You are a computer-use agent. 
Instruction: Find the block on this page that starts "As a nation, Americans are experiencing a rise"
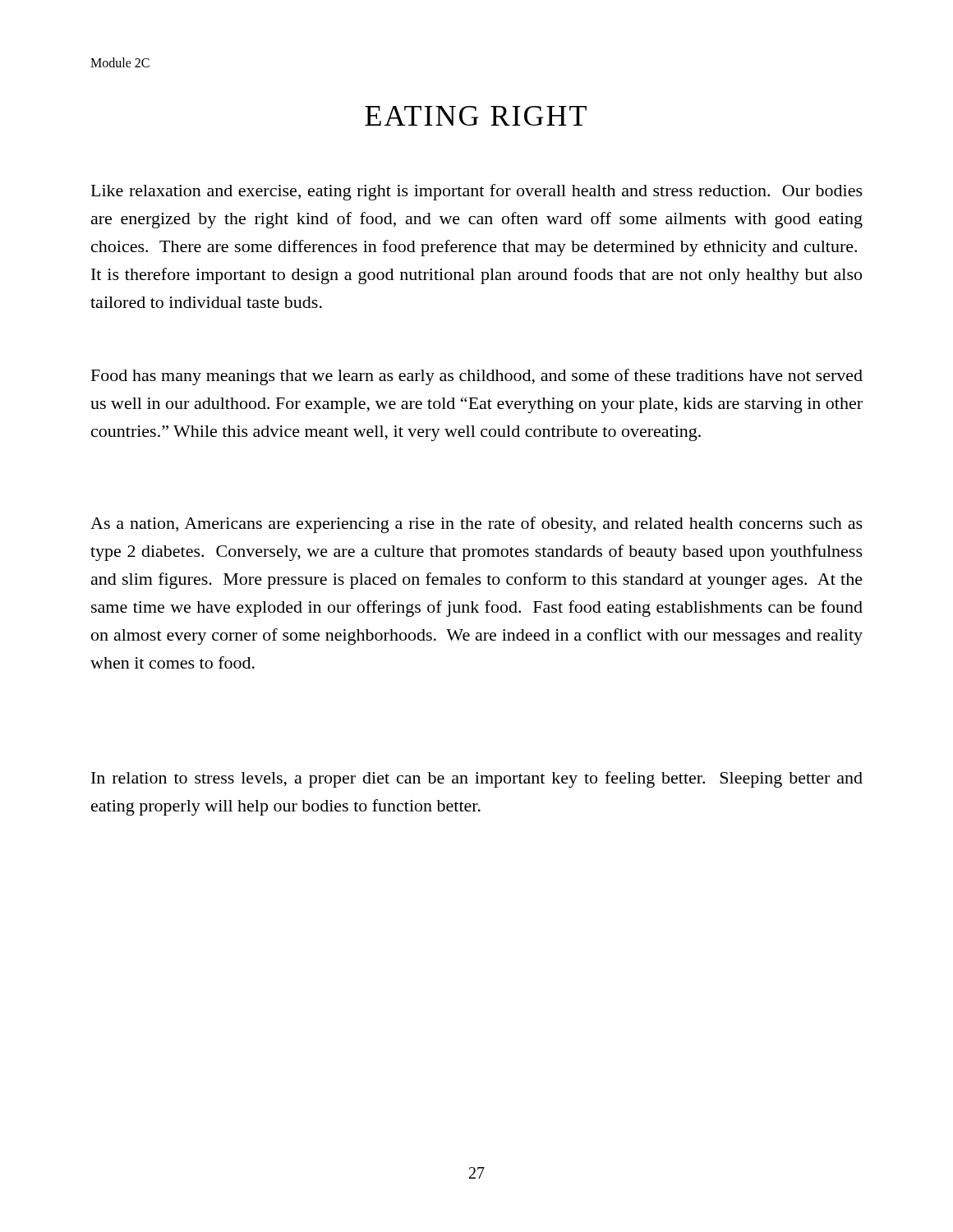[x=476, y=593]
